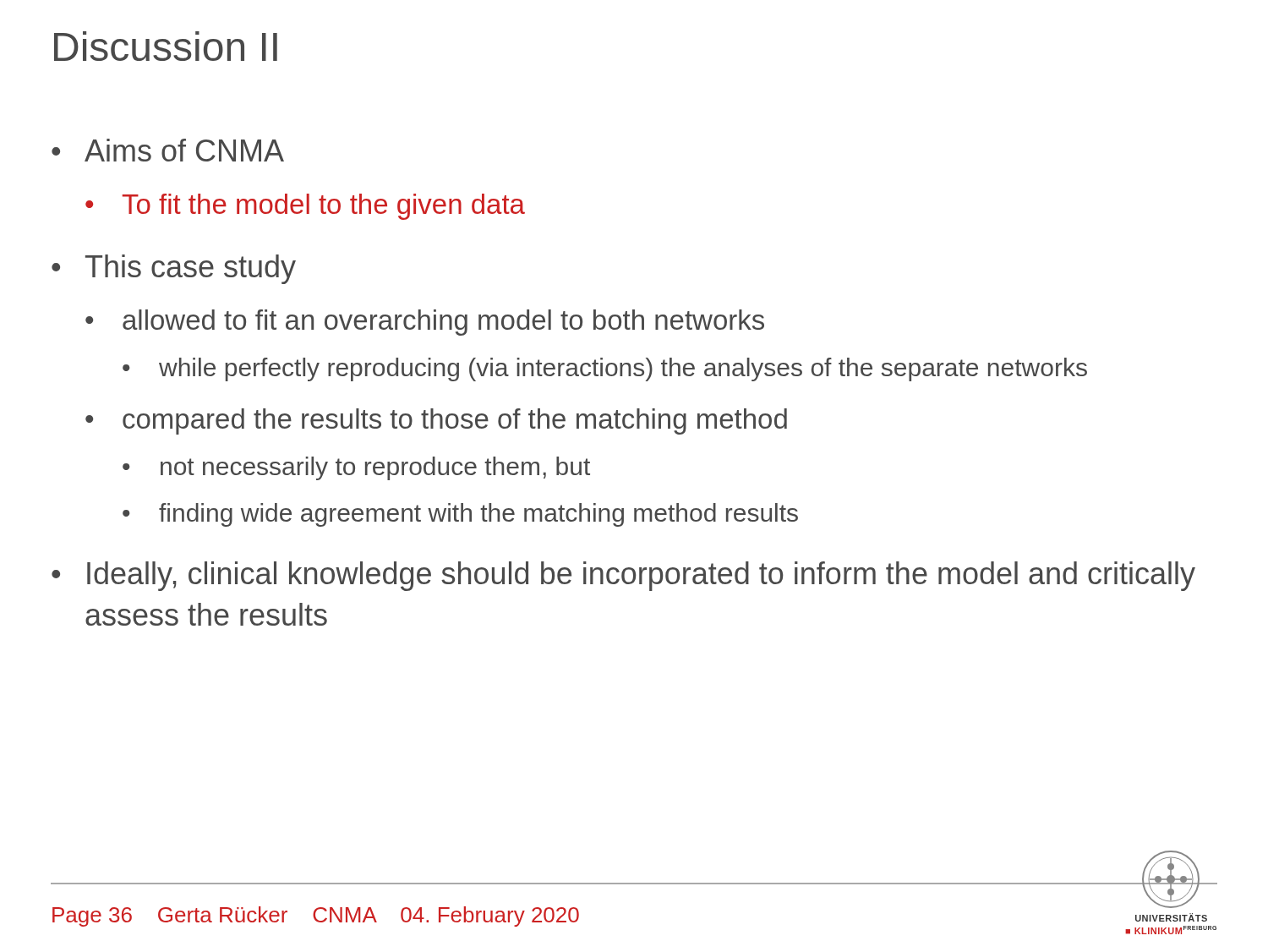Image resolution: width=1268 pixels, height=952 pixels.
Task: Navigate to the region starting "compared the results to those of"
Action: pos(455,421)
